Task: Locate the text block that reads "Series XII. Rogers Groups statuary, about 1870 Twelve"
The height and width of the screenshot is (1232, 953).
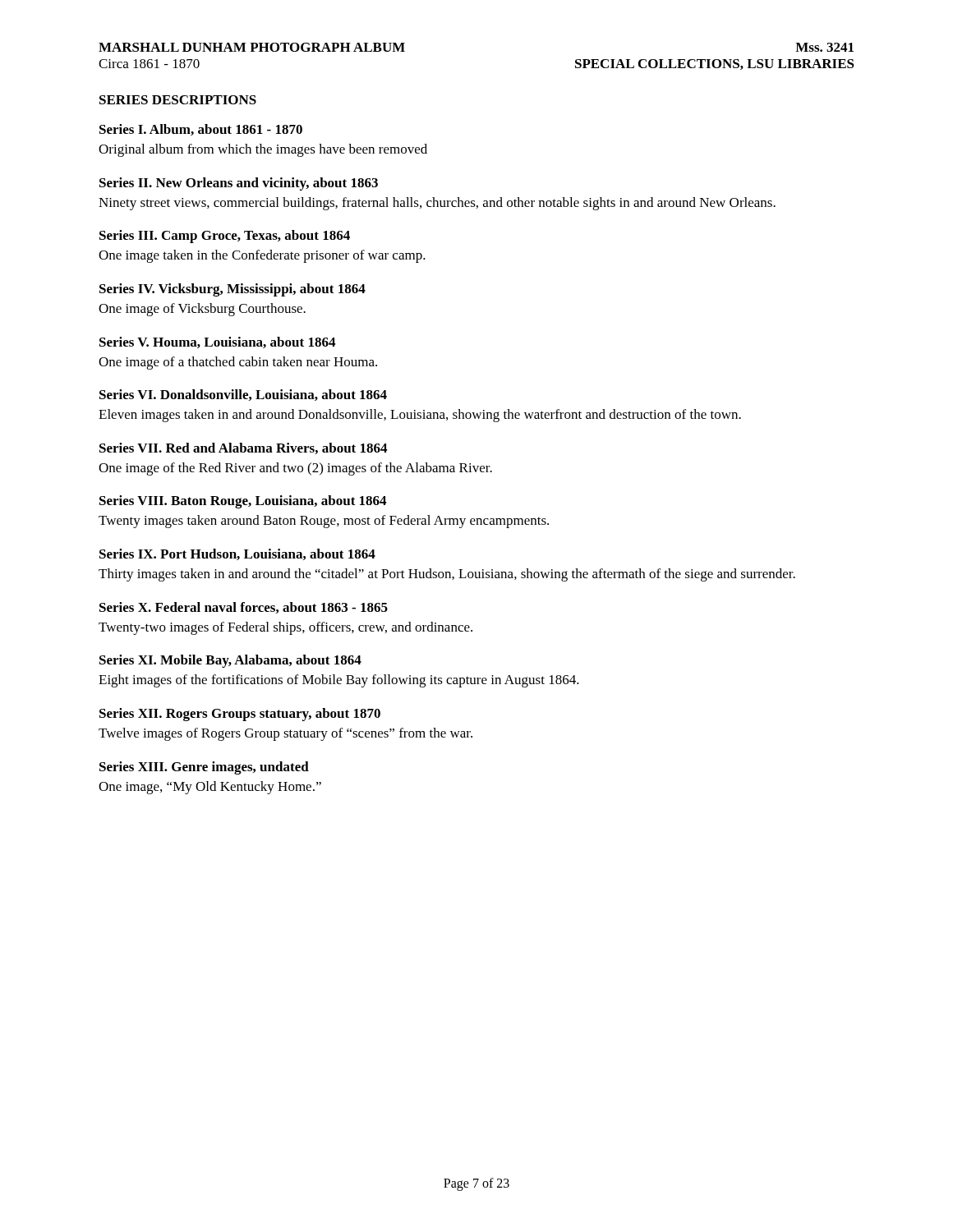Action: pos(476,725)
